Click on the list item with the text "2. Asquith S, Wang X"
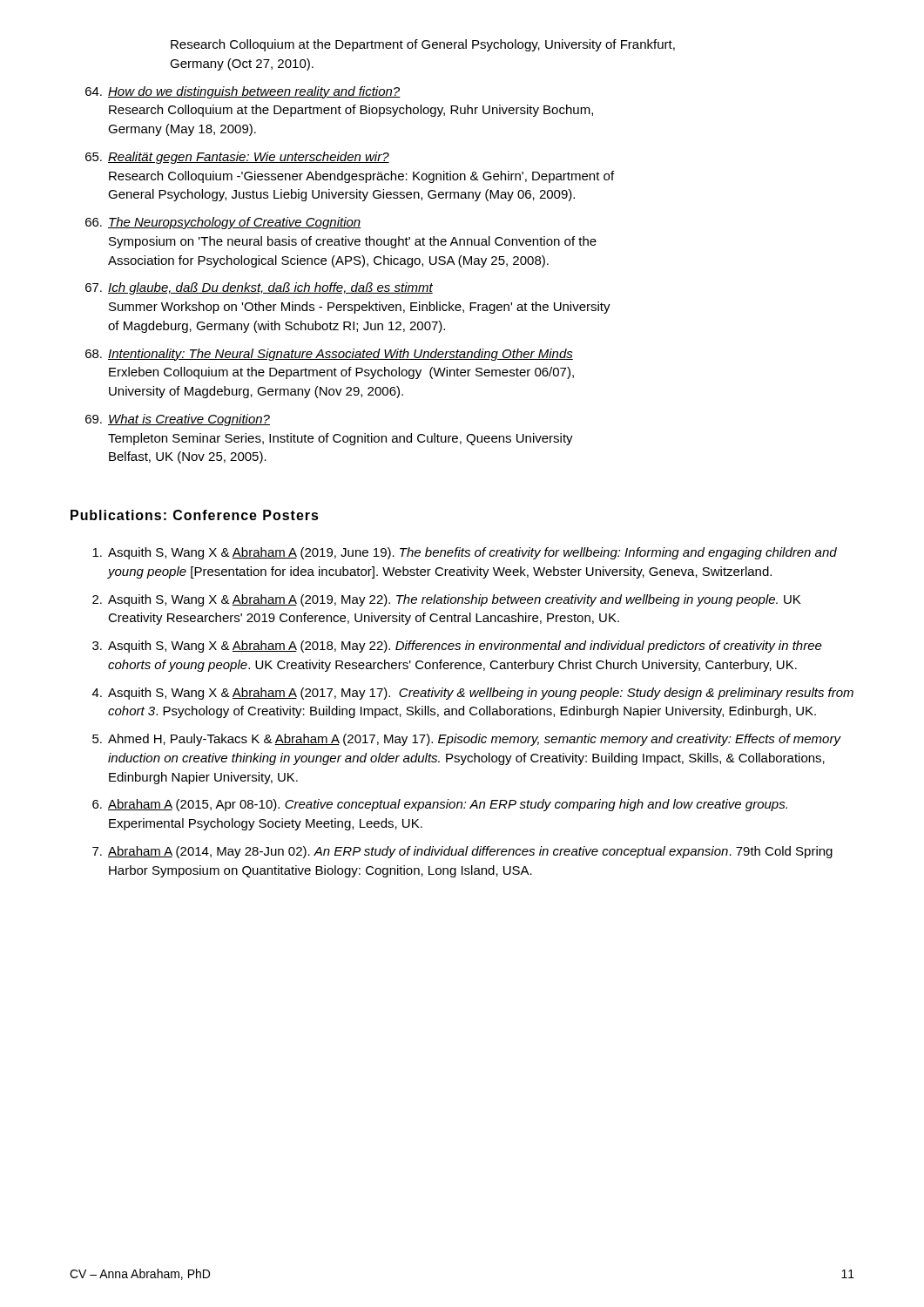 (x=462, y=608)
